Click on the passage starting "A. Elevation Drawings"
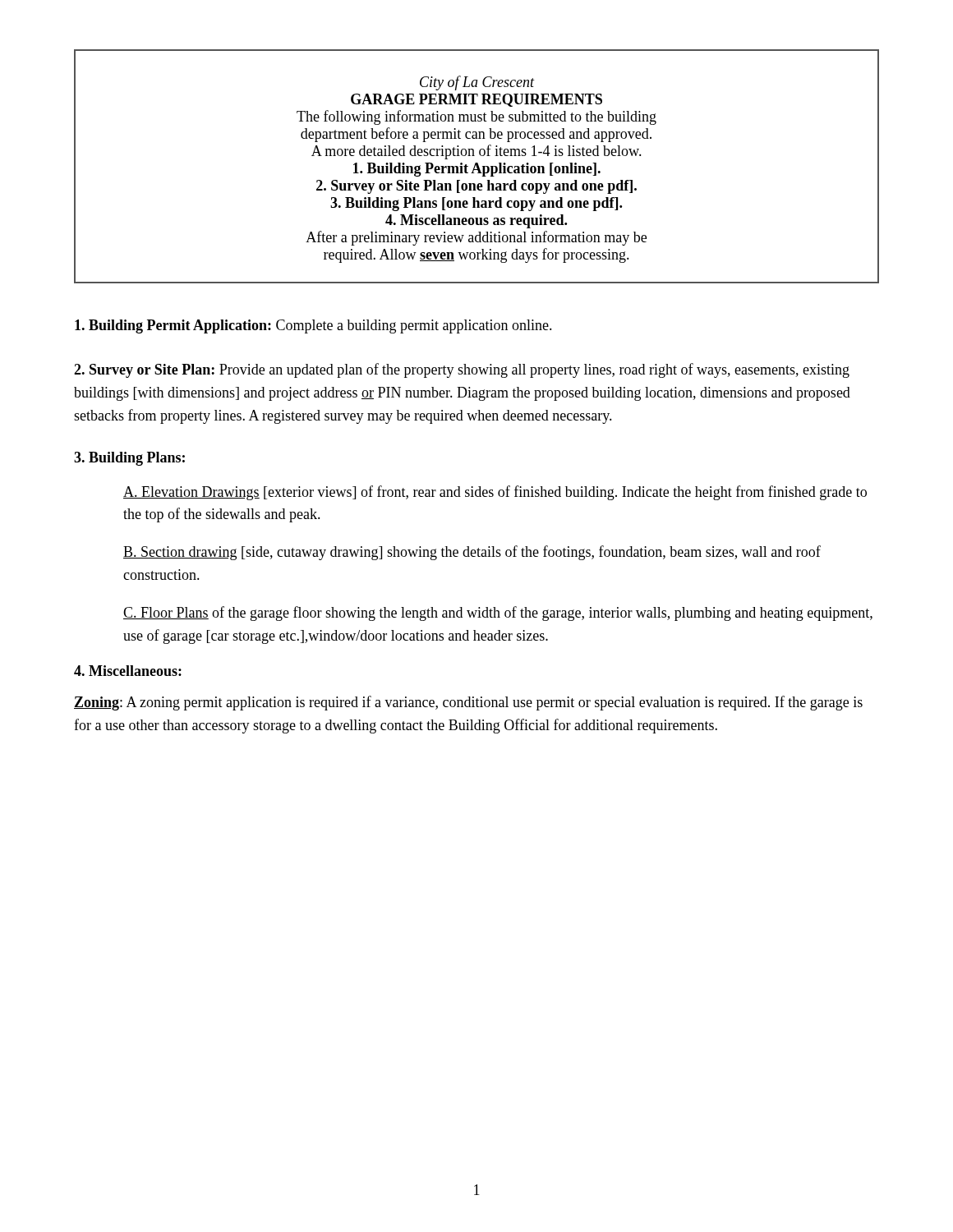 (x=495, y=503)
